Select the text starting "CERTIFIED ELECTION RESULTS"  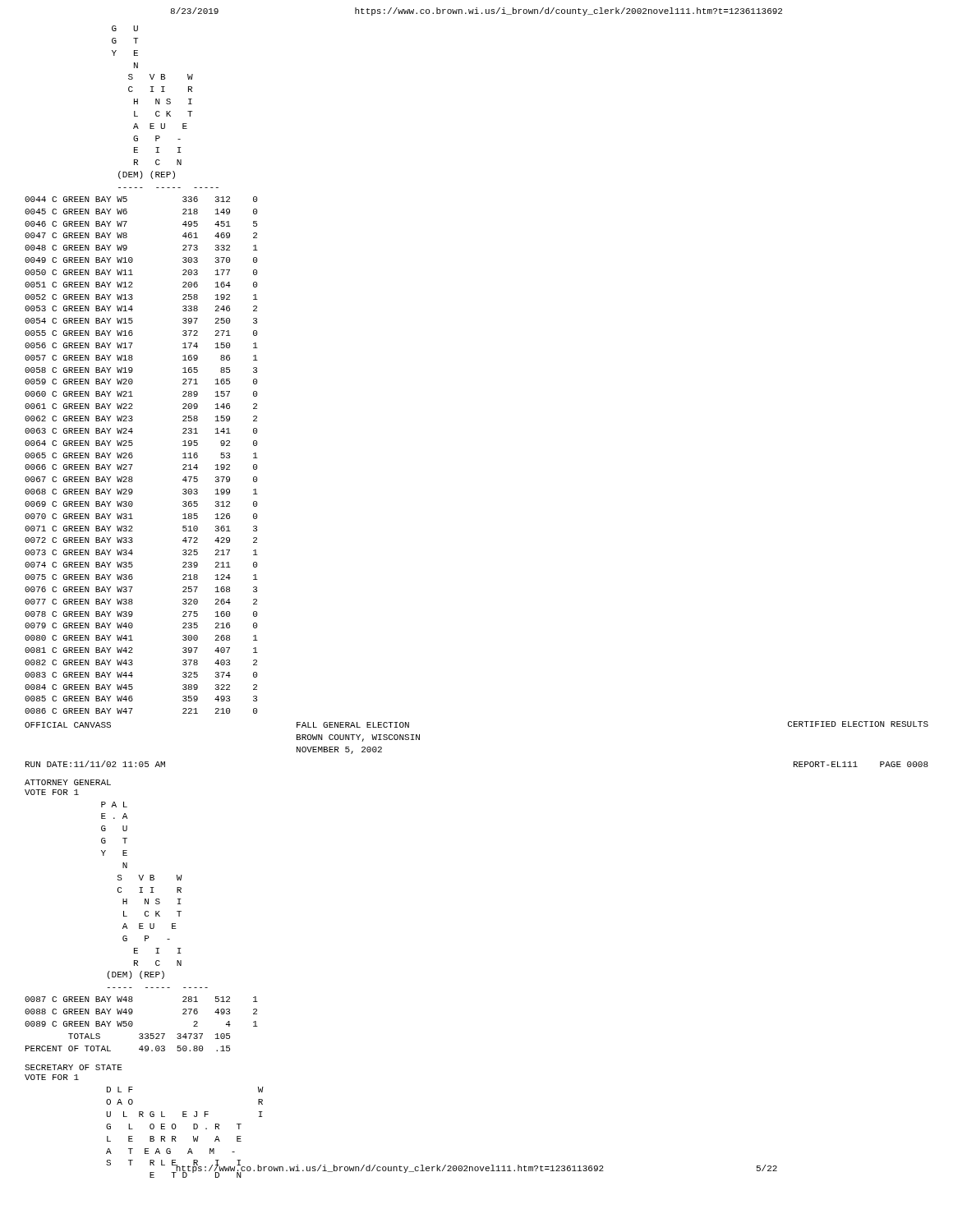coord(858,725)
